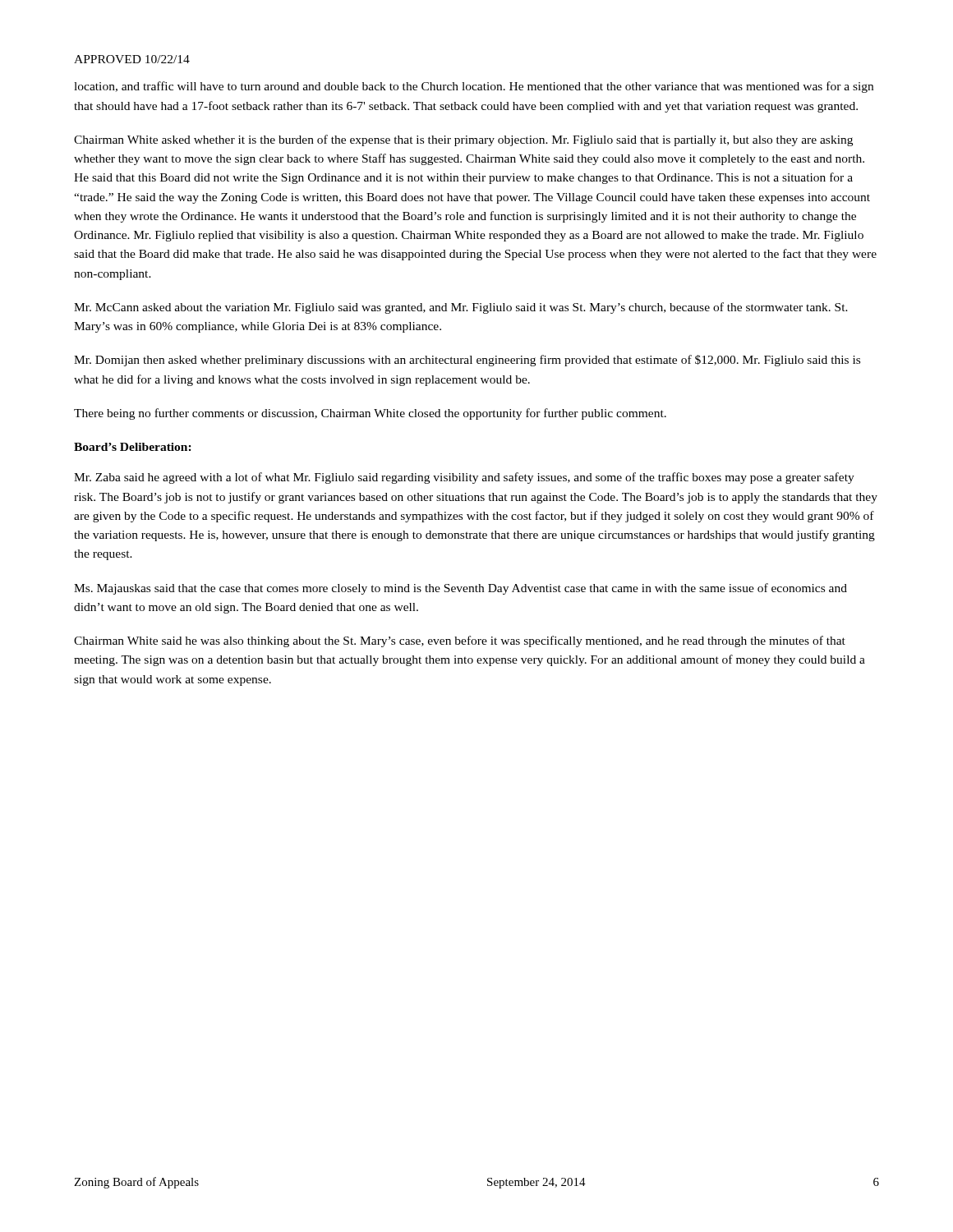Locate the region starting "Ms. Majauskas said that the case that"
This screenshot has width=953, height=1232.
460,597
